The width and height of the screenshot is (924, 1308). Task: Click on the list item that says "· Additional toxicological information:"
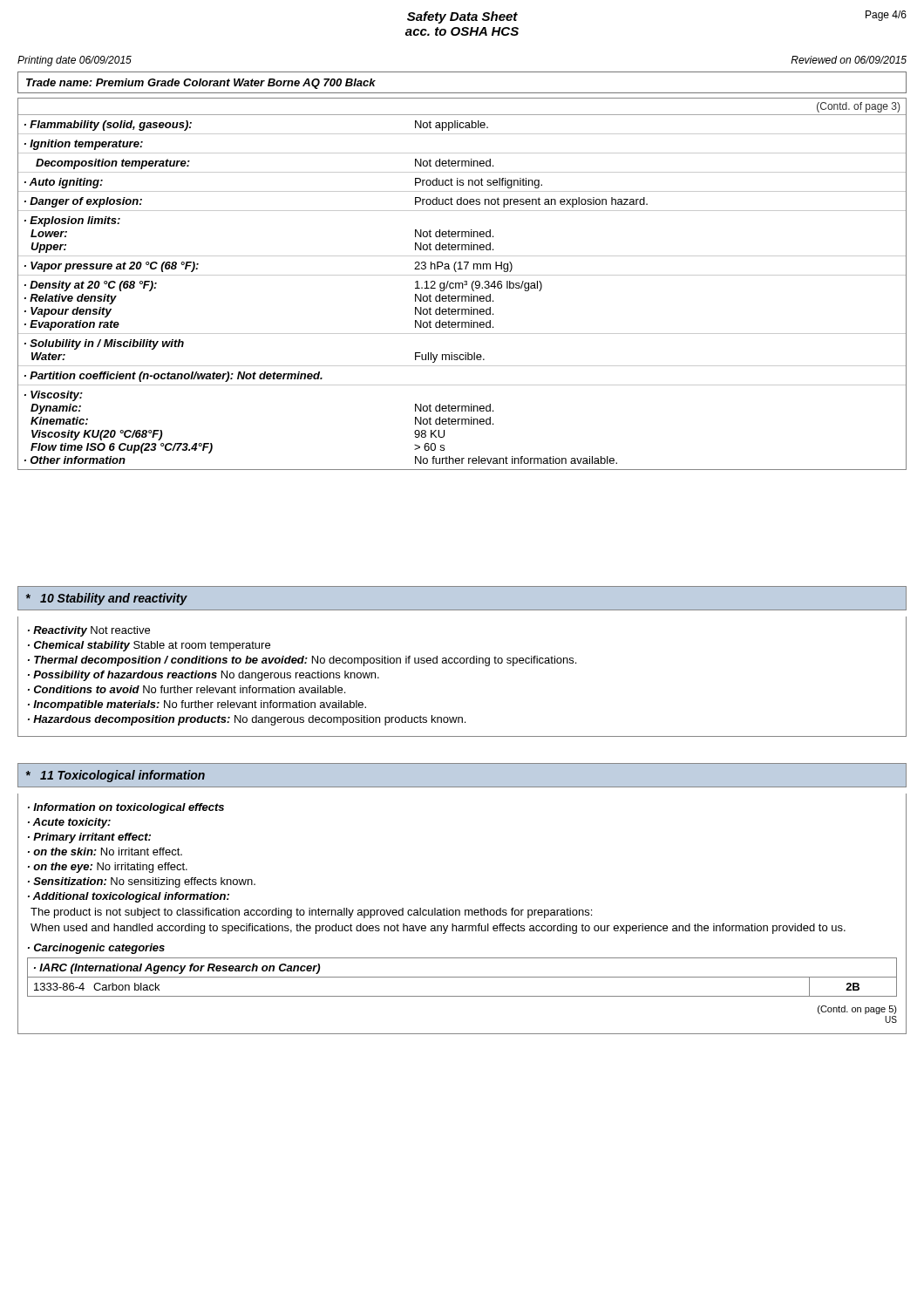pyautogui.click(x=128, y=896)
